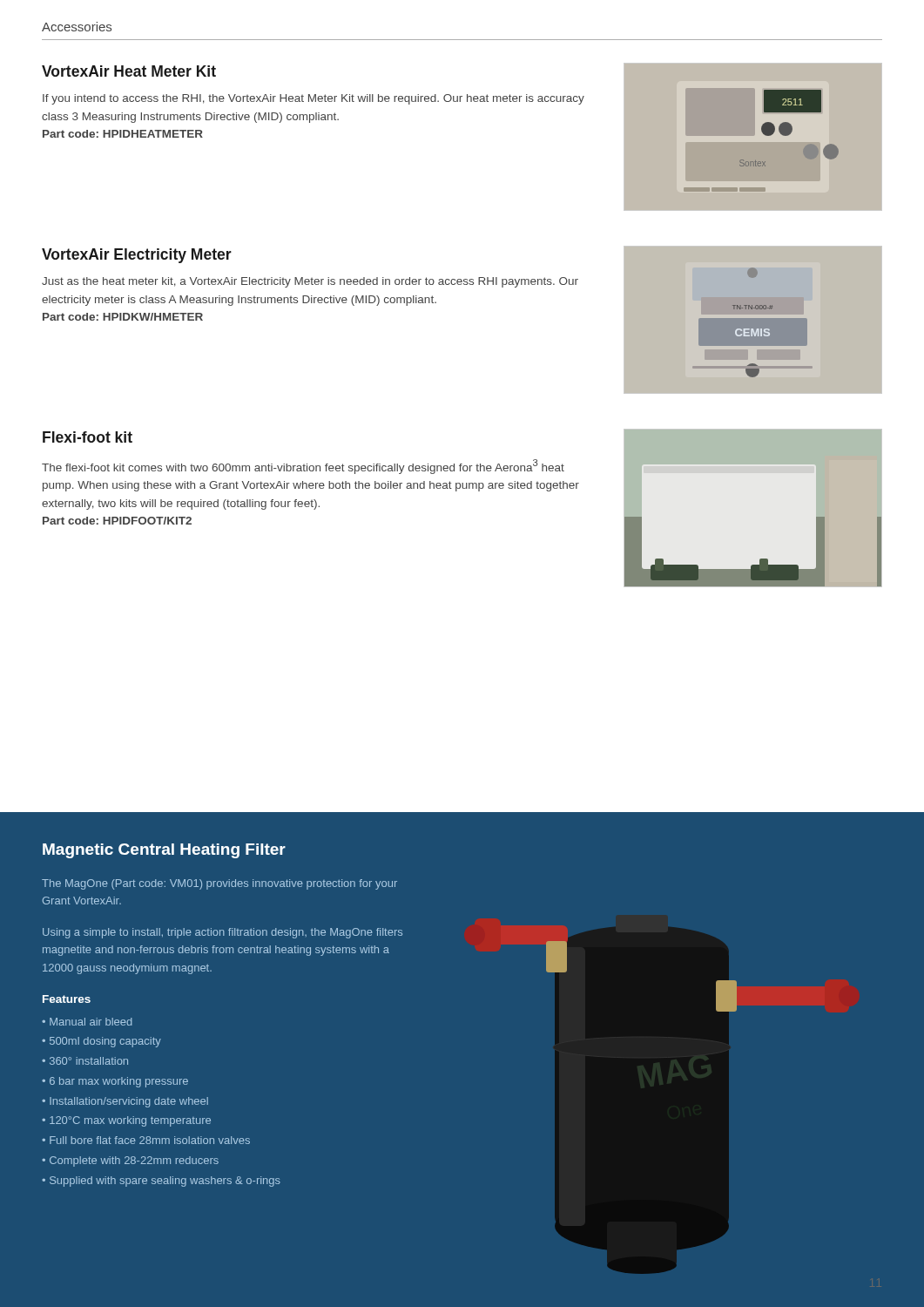Where does it say "• 120°C max working temperature"?
This screenshot has width=924, height=1307.
click(x=127, y=1120)
